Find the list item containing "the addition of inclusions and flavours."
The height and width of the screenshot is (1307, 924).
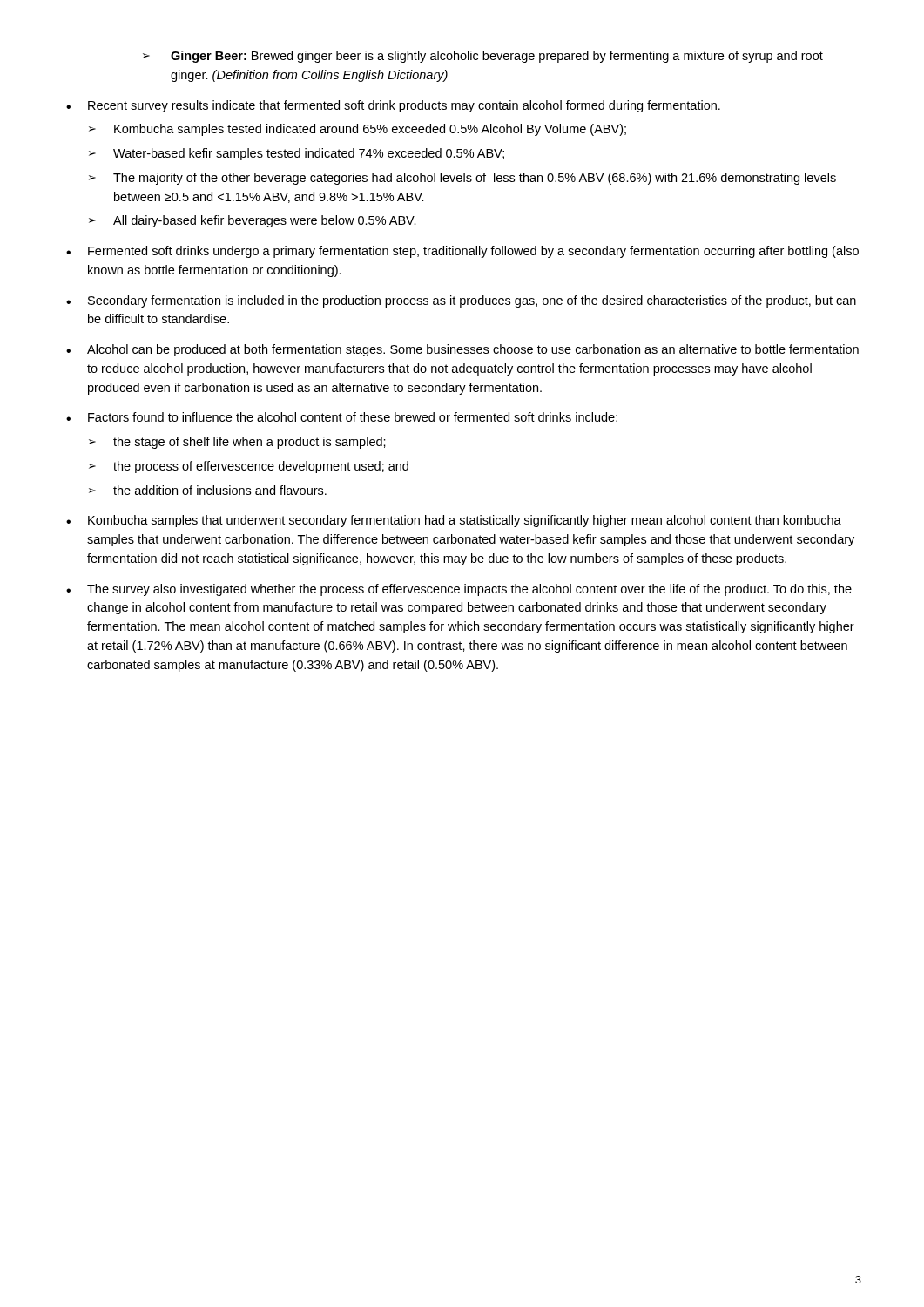(x=220, y=490)
